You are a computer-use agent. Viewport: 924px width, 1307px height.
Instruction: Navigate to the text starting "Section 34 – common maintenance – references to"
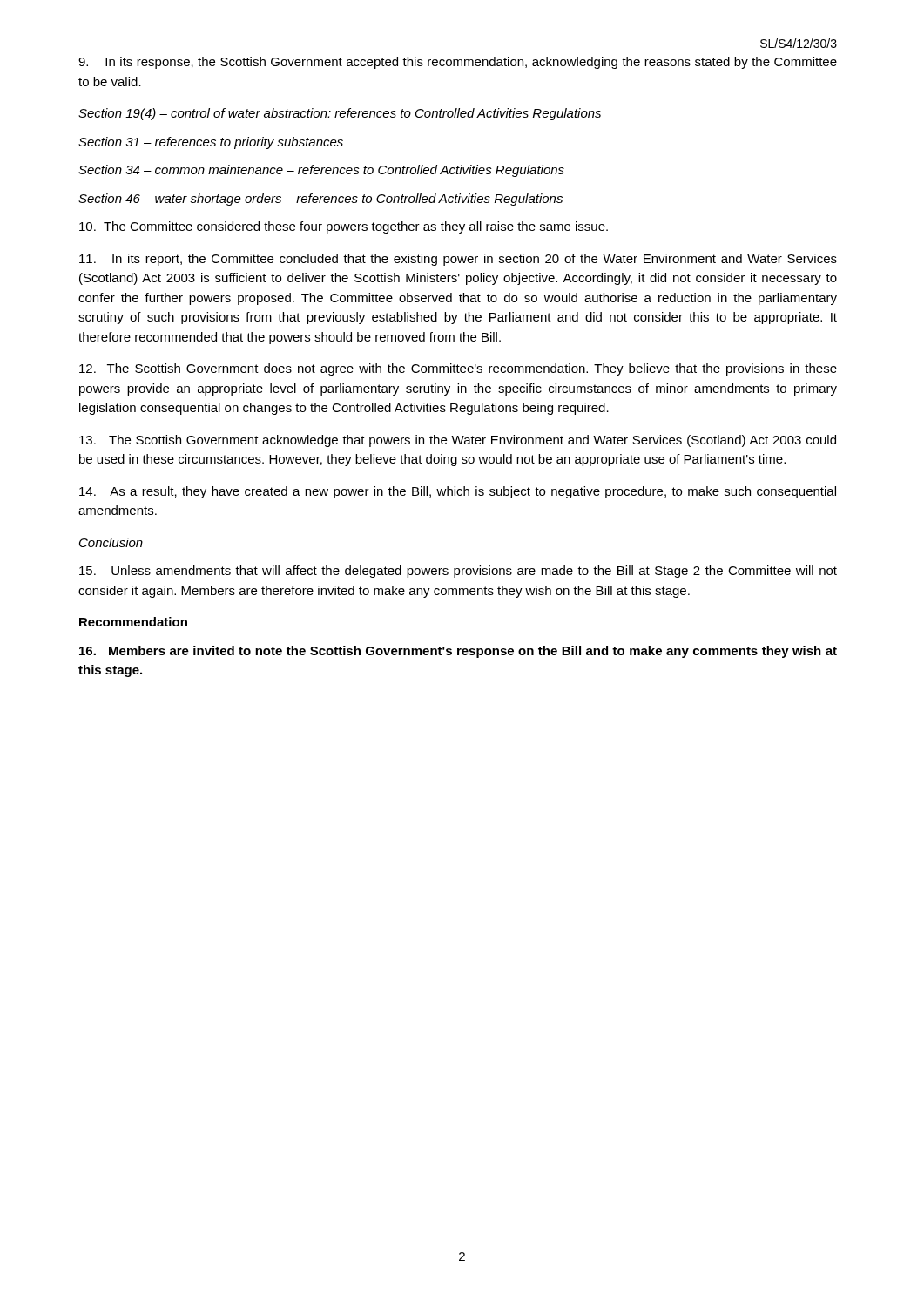pyautogui.click(x=321, y=169)
